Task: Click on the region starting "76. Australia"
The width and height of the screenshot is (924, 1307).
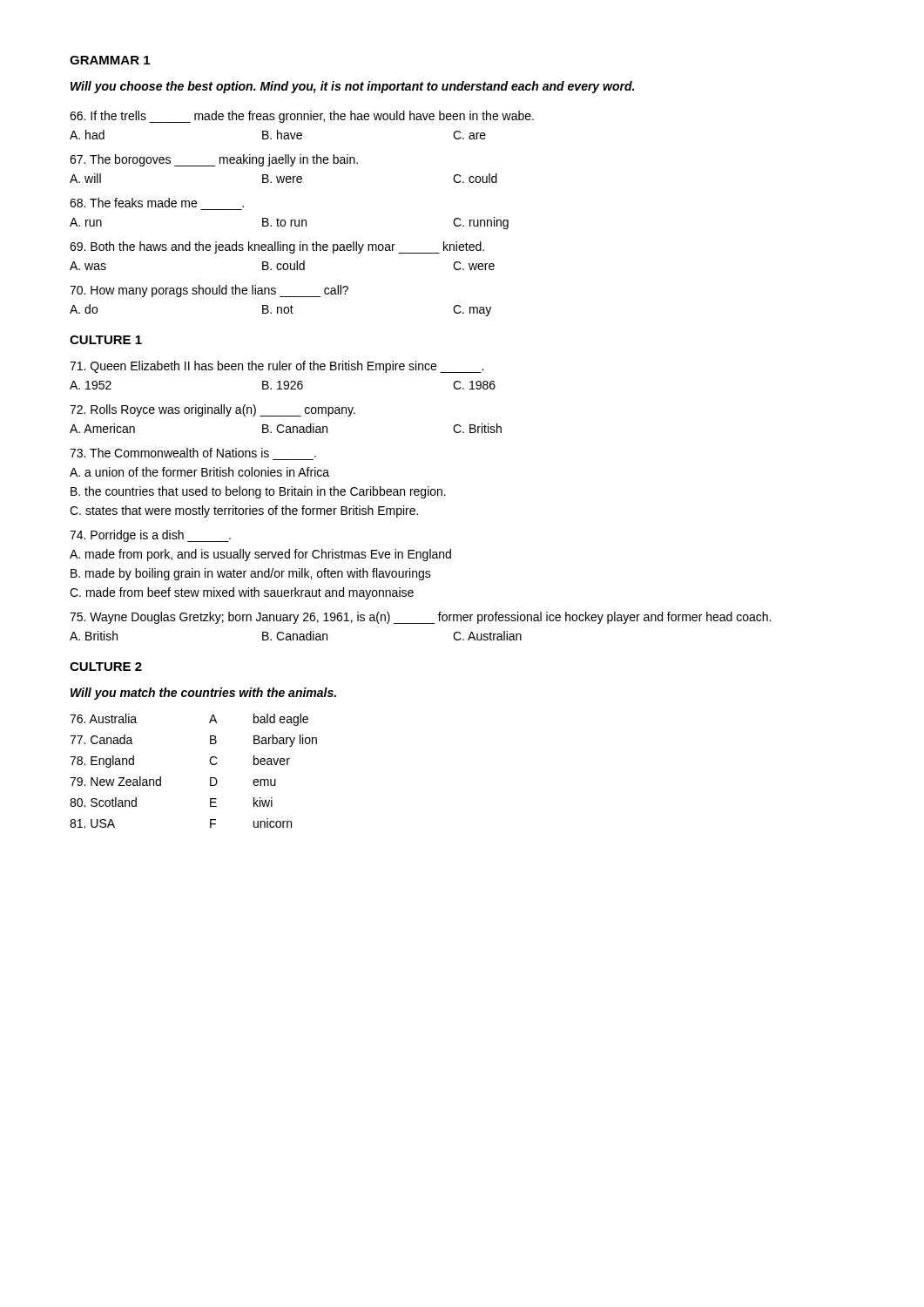Action: [x=103, y=719]
